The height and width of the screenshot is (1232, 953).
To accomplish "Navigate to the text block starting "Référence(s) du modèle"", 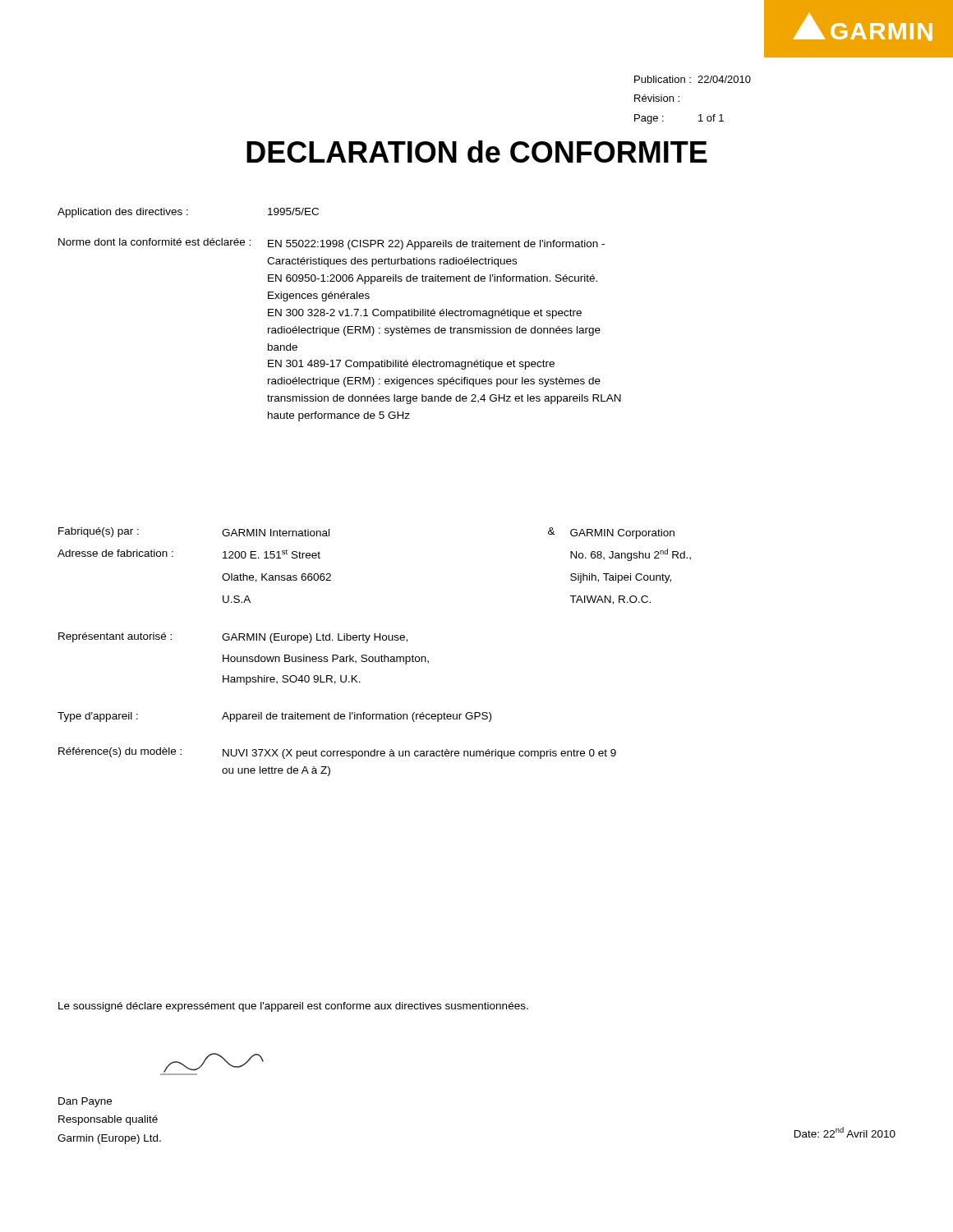I will click(476, 760).
